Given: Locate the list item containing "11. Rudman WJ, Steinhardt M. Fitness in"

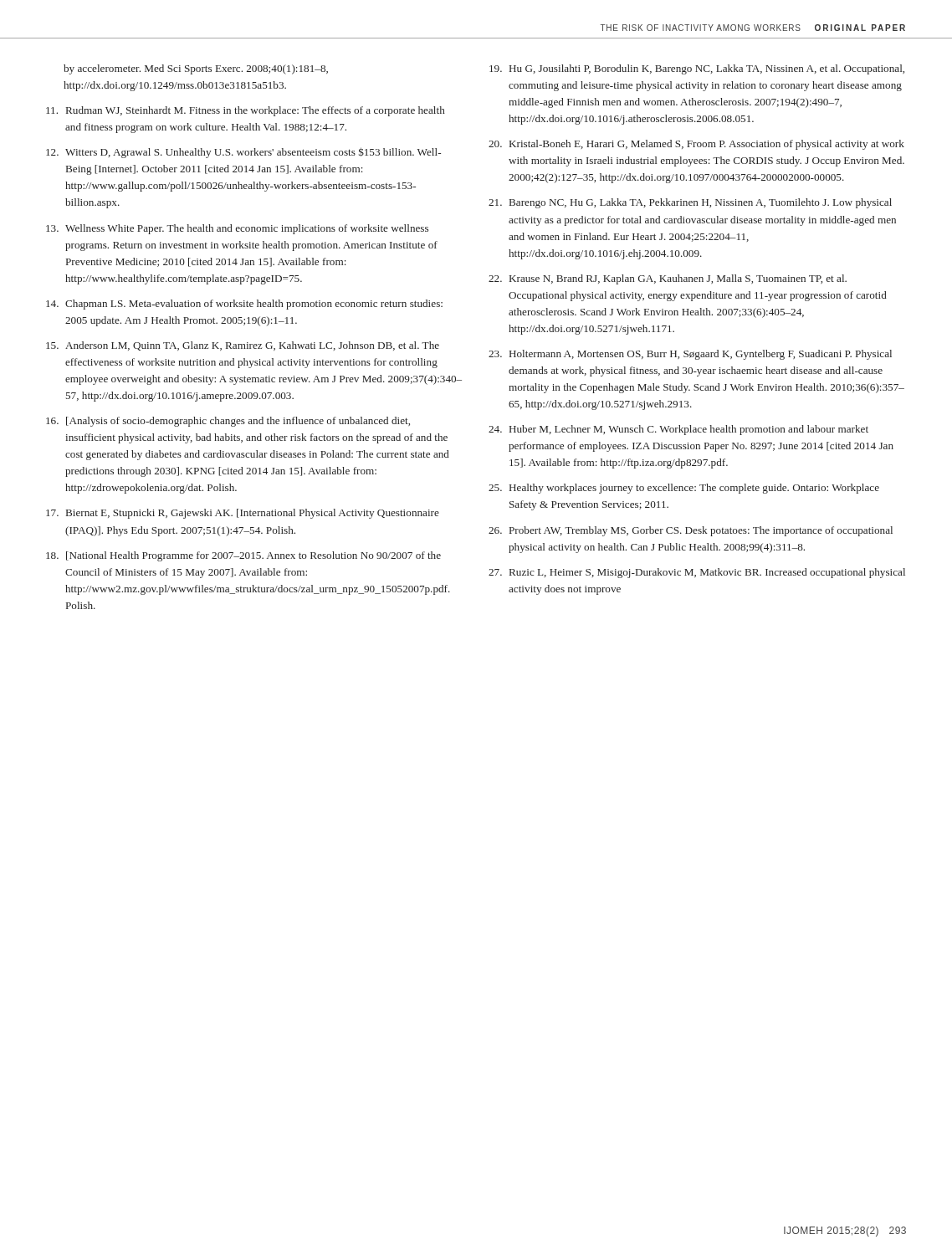Looking at the screenshot, I should (x=254, y=119).
